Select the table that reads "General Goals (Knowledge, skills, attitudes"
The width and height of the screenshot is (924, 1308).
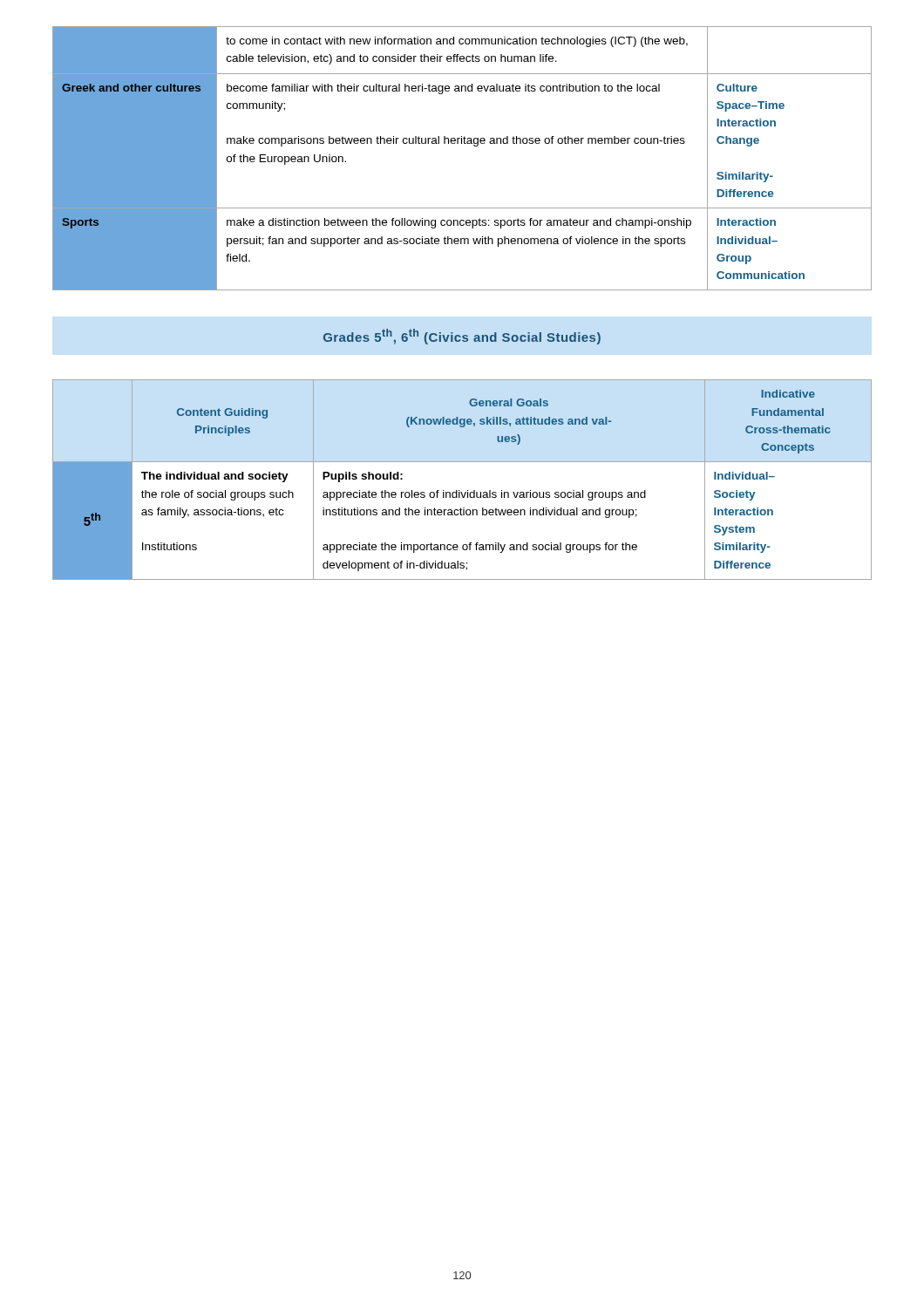462,480
